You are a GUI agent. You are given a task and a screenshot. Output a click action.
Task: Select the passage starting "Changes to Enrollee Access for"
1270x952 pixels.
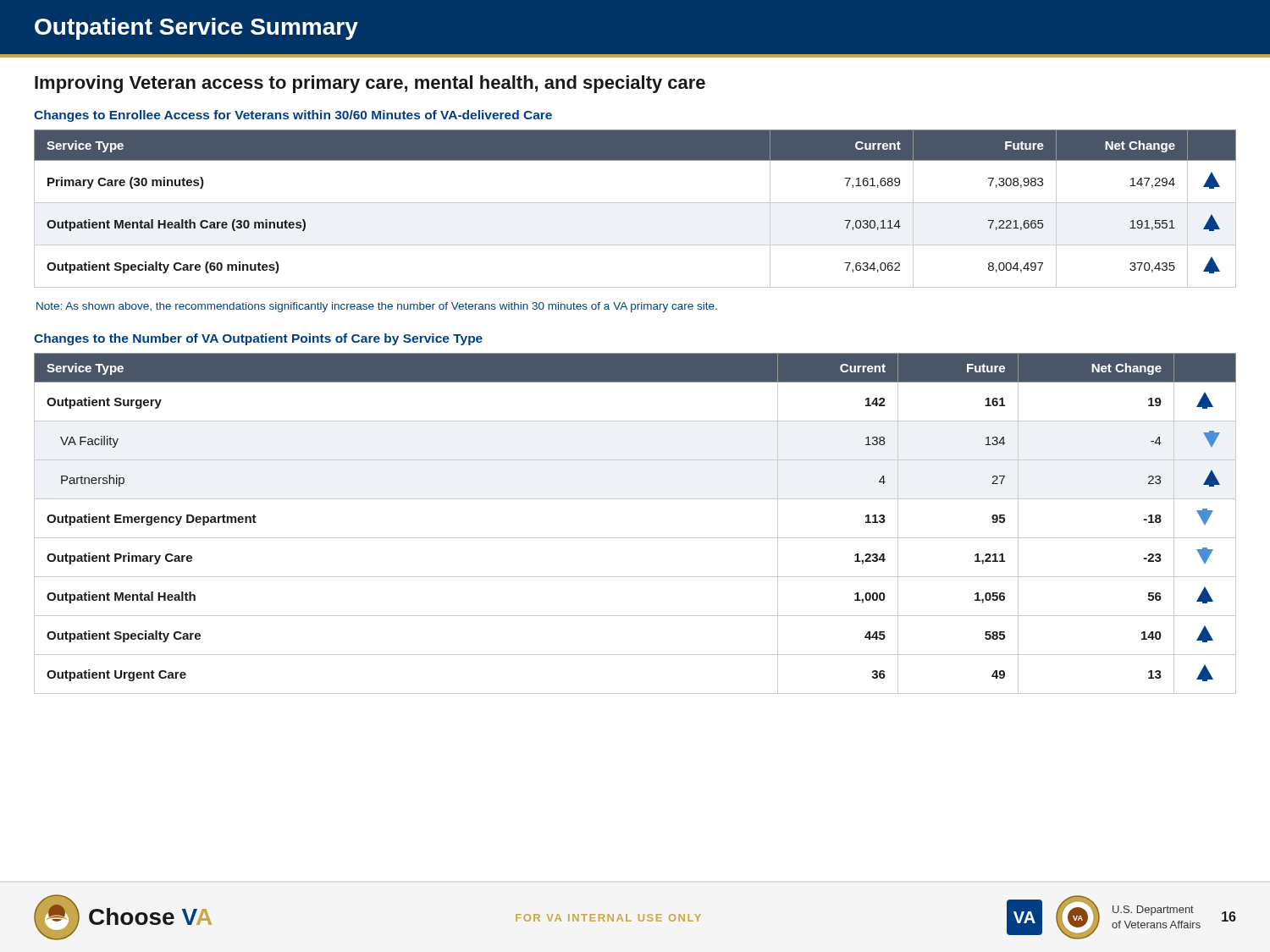[293, 115]
